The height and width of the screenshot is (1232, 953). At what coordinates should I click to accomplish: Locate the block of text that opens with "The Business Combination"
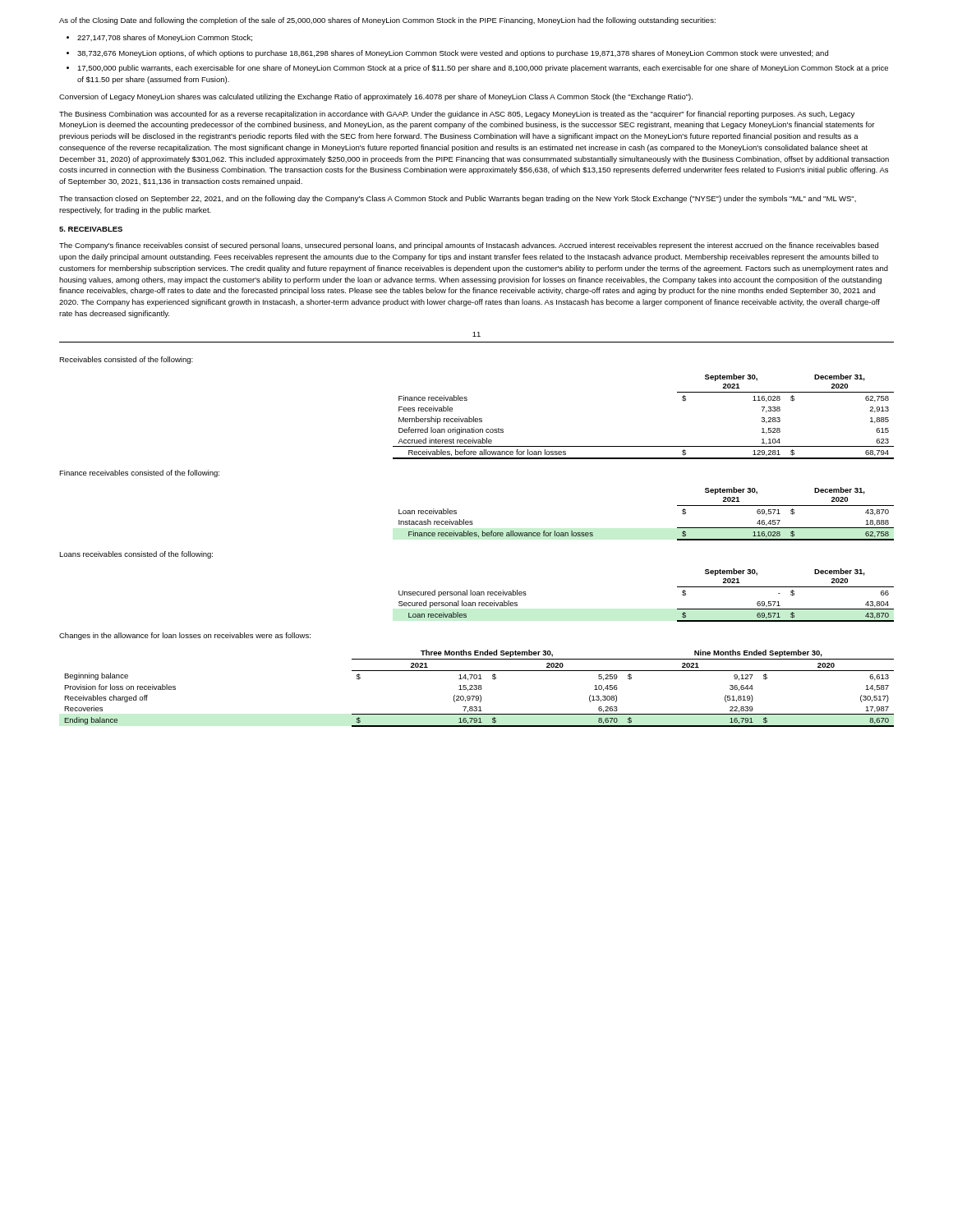click(476, 148)
